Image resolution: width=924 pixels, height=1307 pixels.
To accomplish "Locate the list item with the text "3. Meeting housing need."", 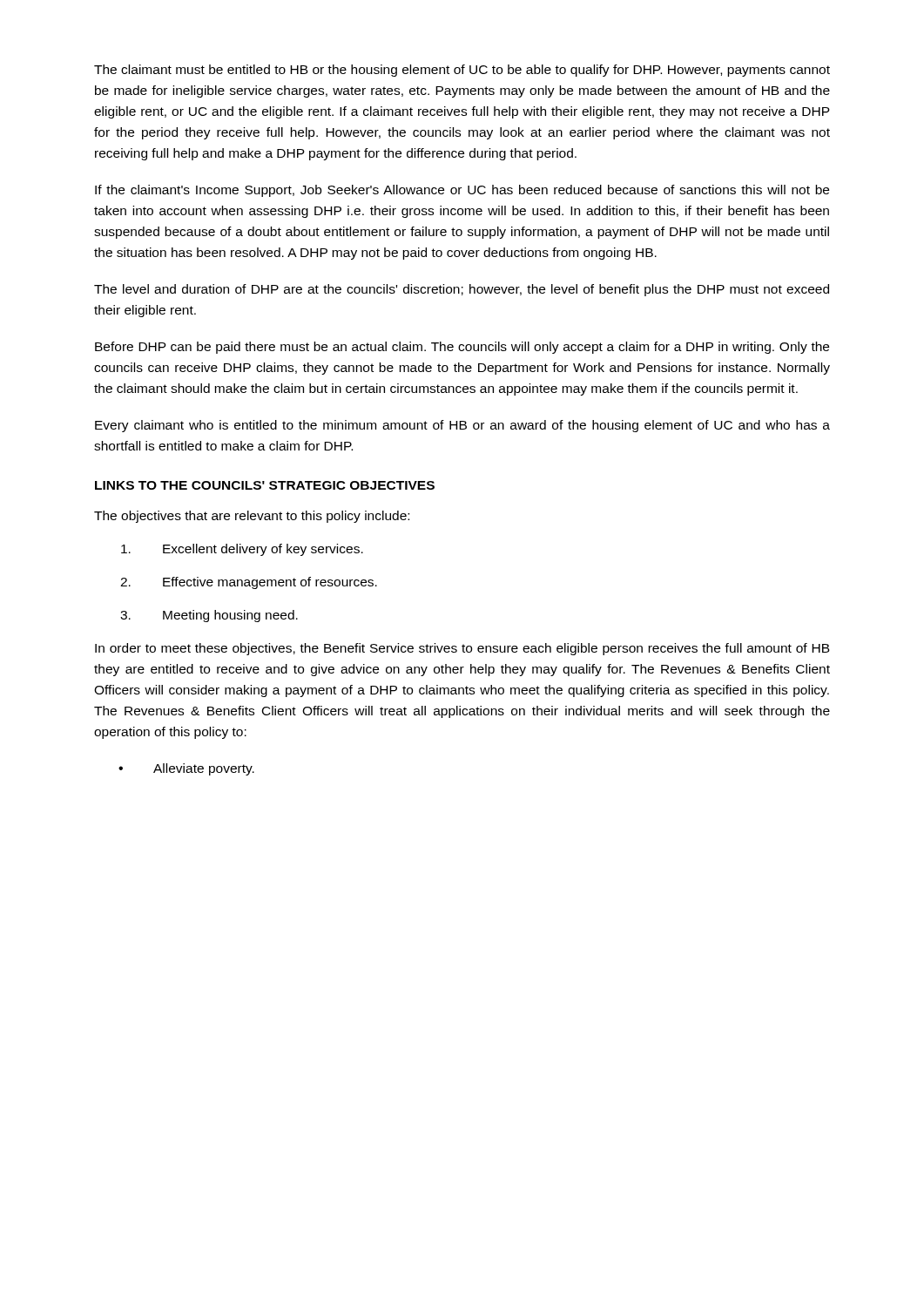I will click(209, 616).
